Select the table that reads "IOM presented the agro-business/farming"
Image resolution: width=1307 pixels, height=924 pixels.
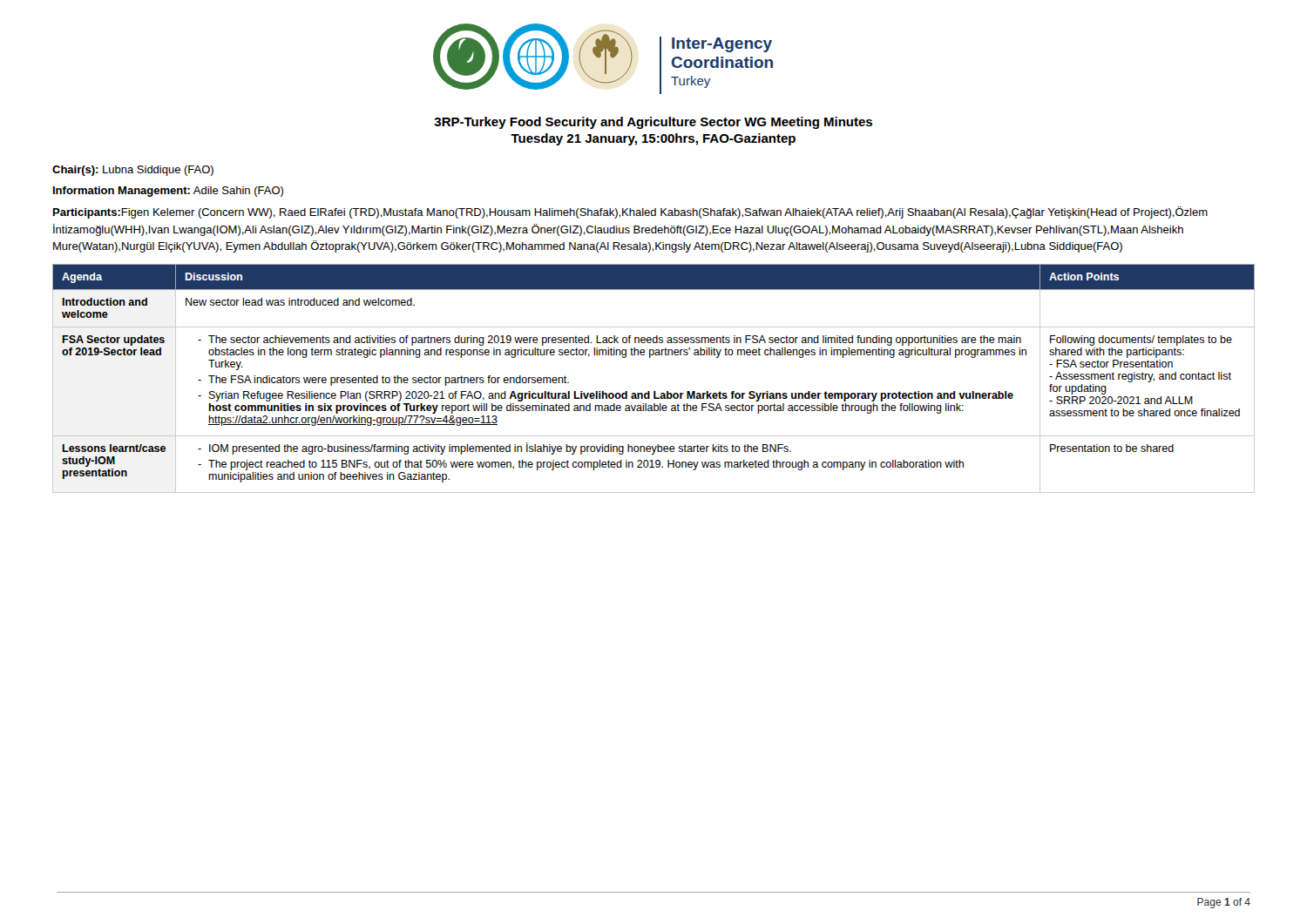point(654,378)
